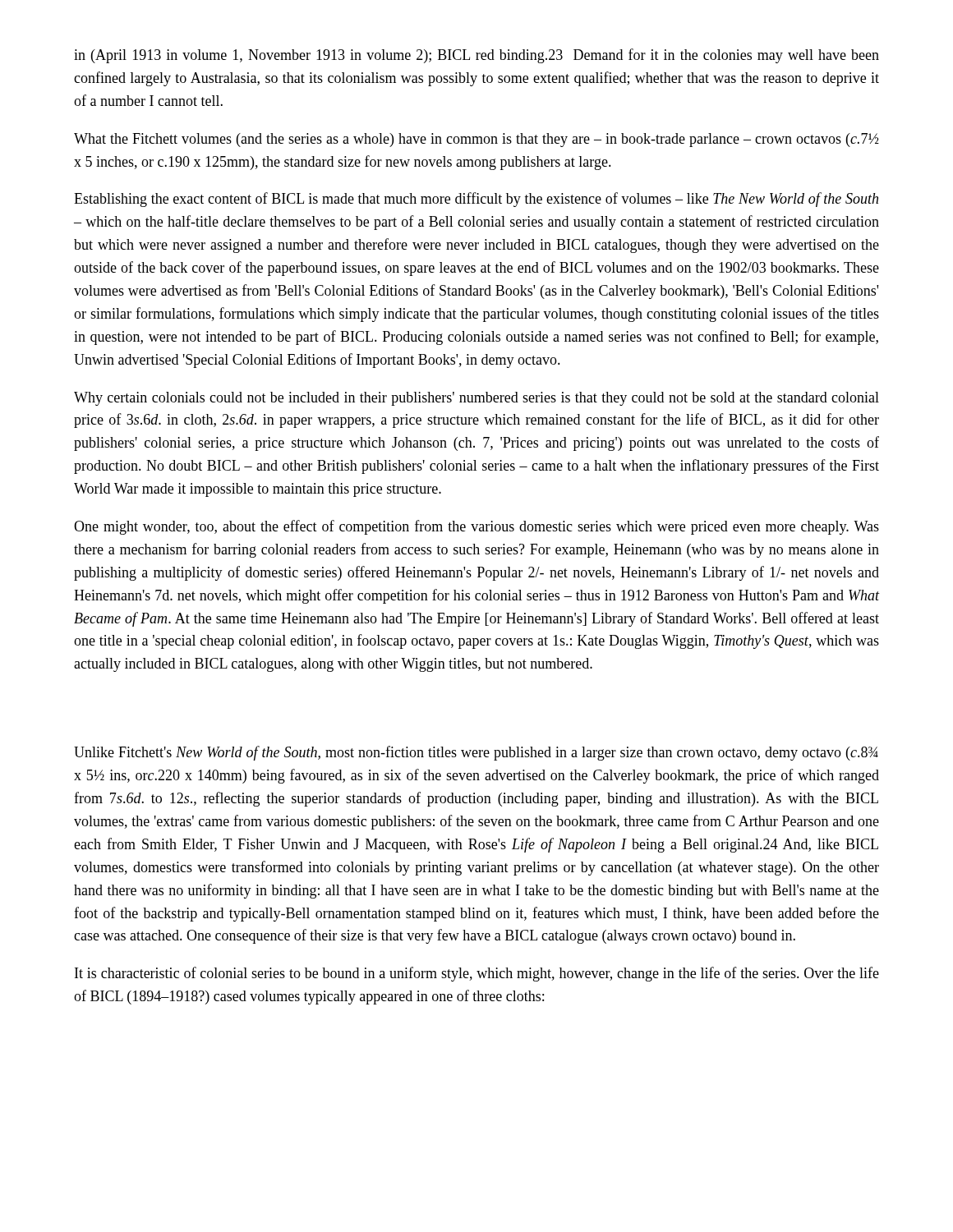
Task: Locate the element starting "One might wonder,"
Action: 476,595
